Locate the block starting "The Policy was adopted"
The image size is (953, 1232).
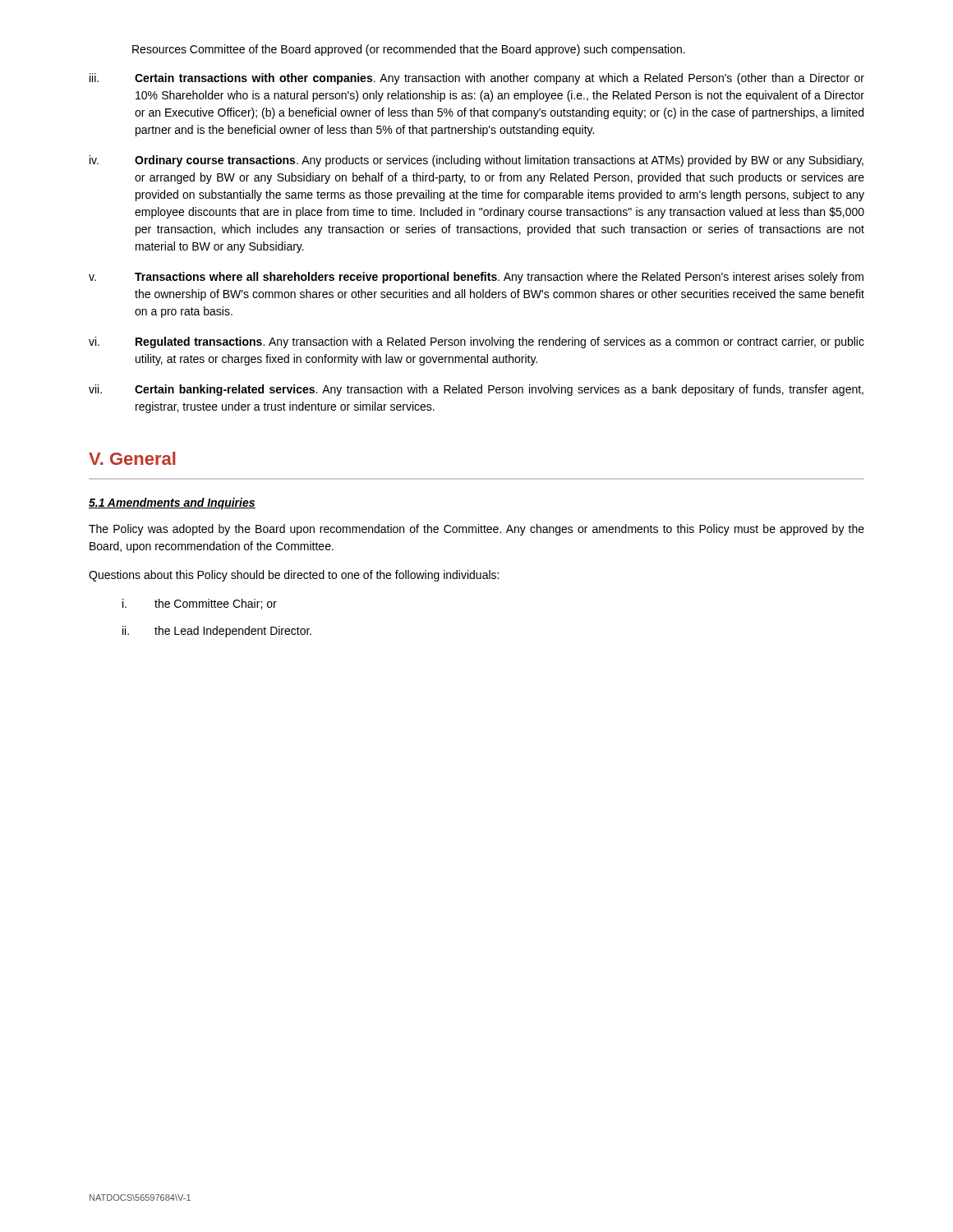(x=476, y=538)
